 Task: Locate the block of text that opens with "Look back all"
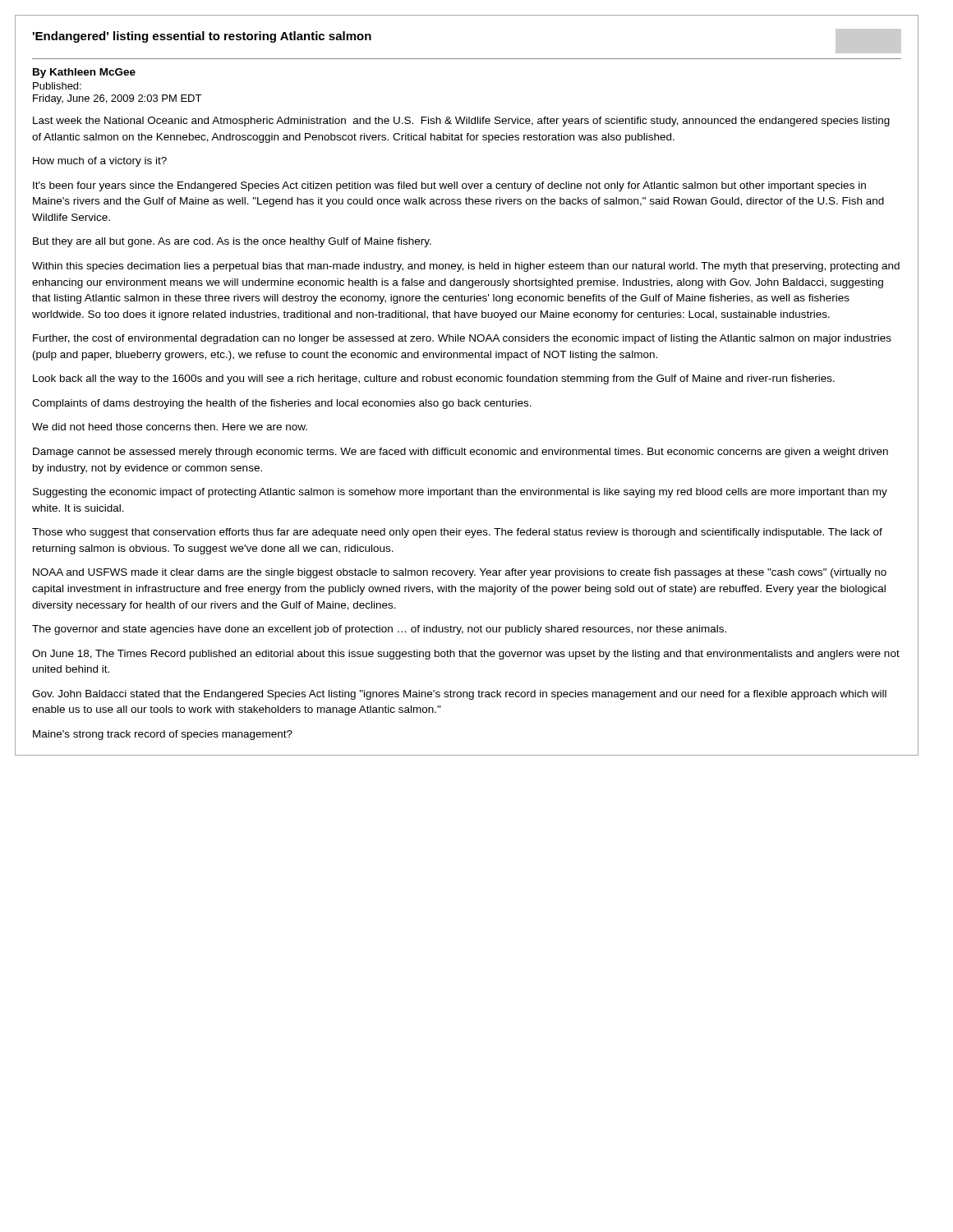click(434, 378)
